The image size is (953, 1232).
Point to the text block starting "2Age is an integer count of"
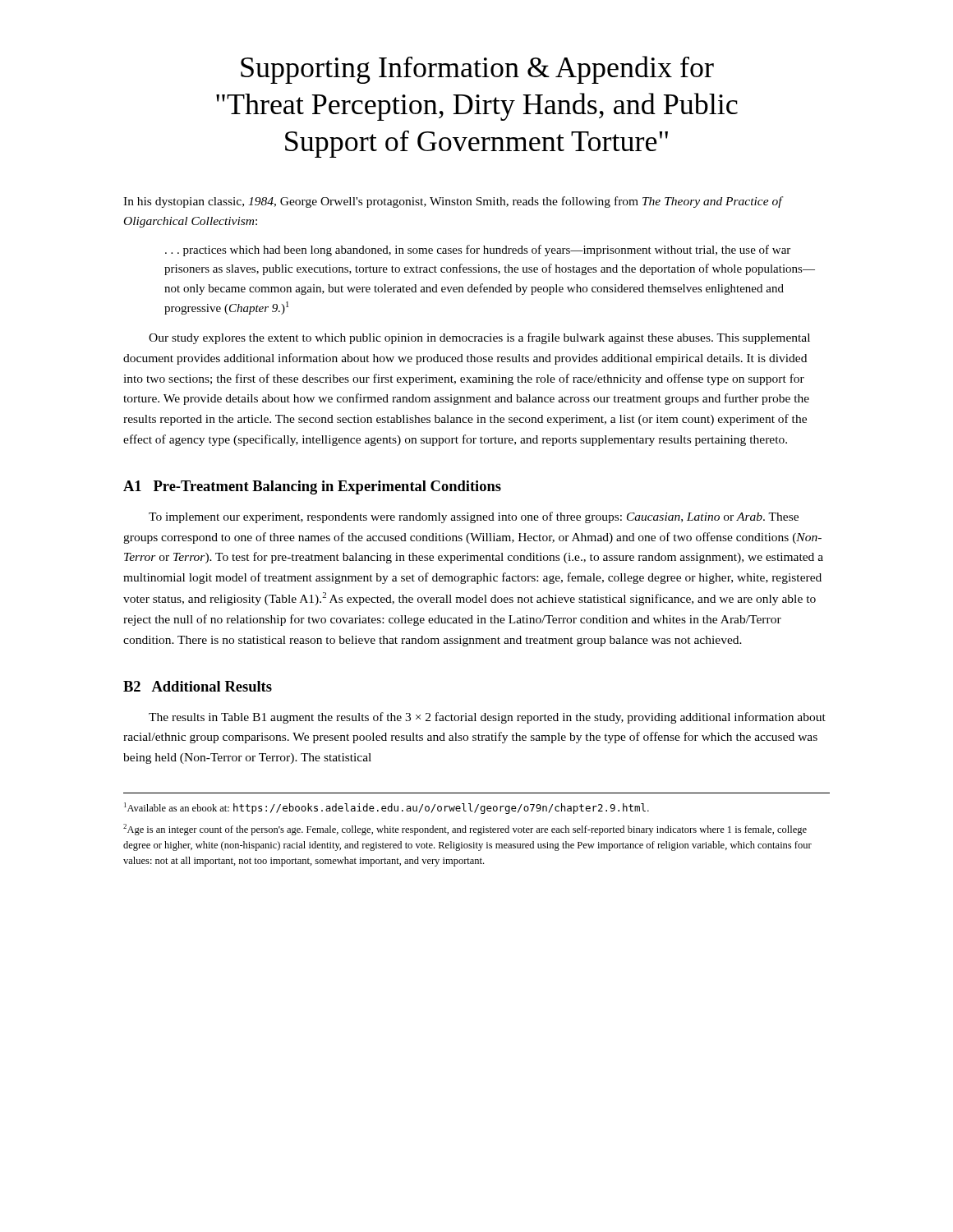[x=467, y=844]
